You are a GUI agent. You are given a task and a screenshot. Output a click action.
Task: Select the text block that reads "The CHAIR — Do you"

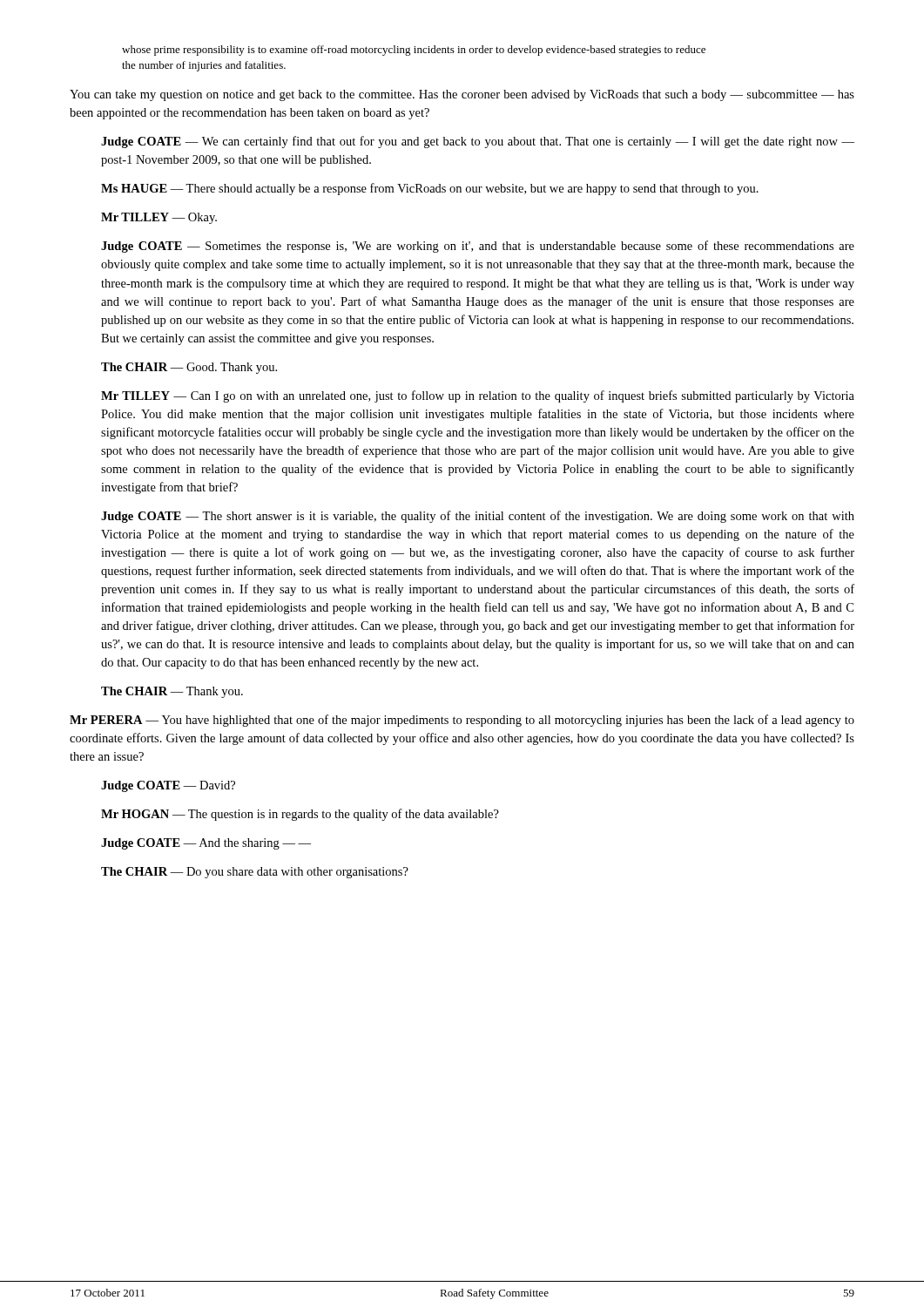click(x=255, y=871)
